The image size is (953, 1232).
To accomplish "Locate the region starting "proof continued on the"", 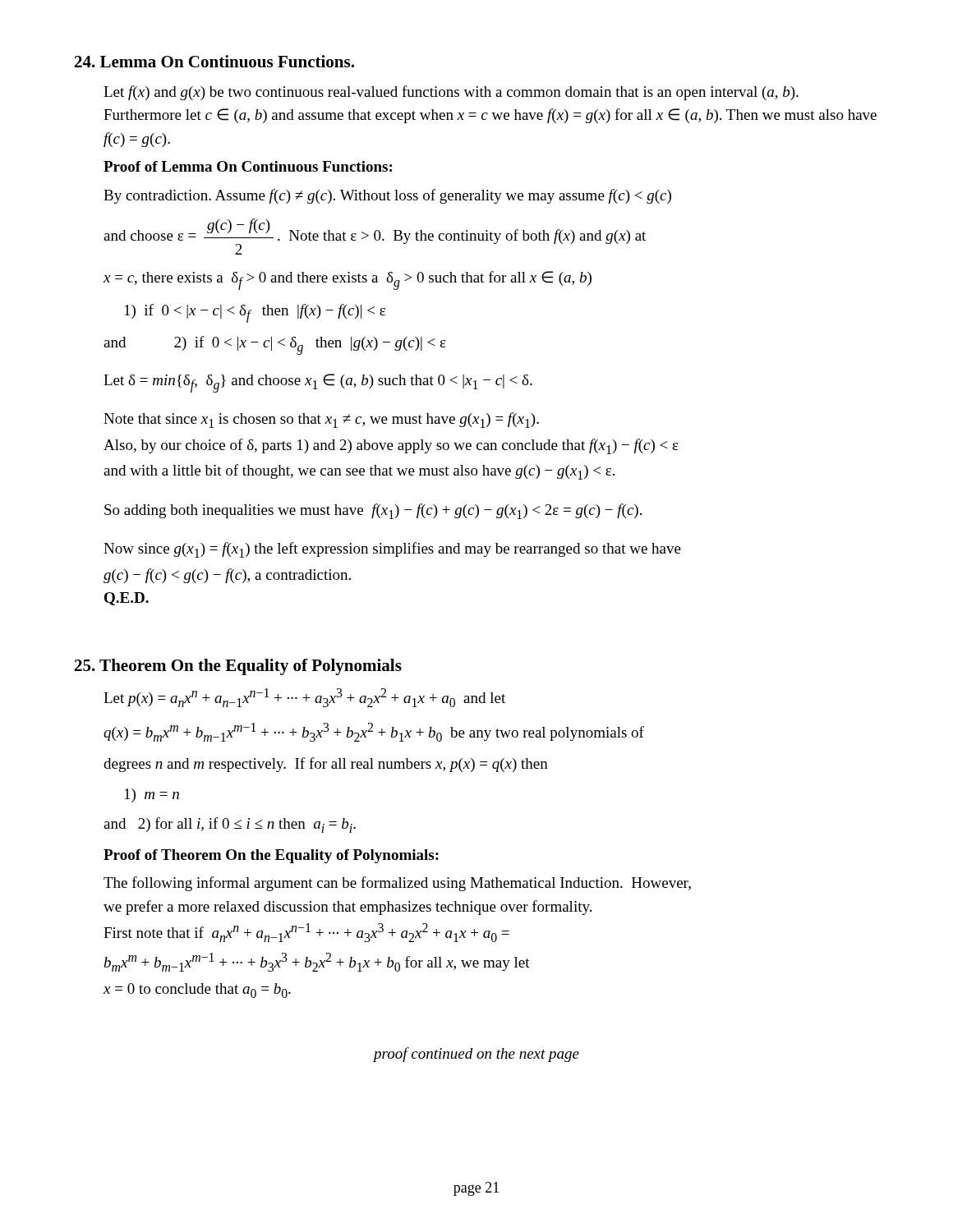I will (476, 1054).
